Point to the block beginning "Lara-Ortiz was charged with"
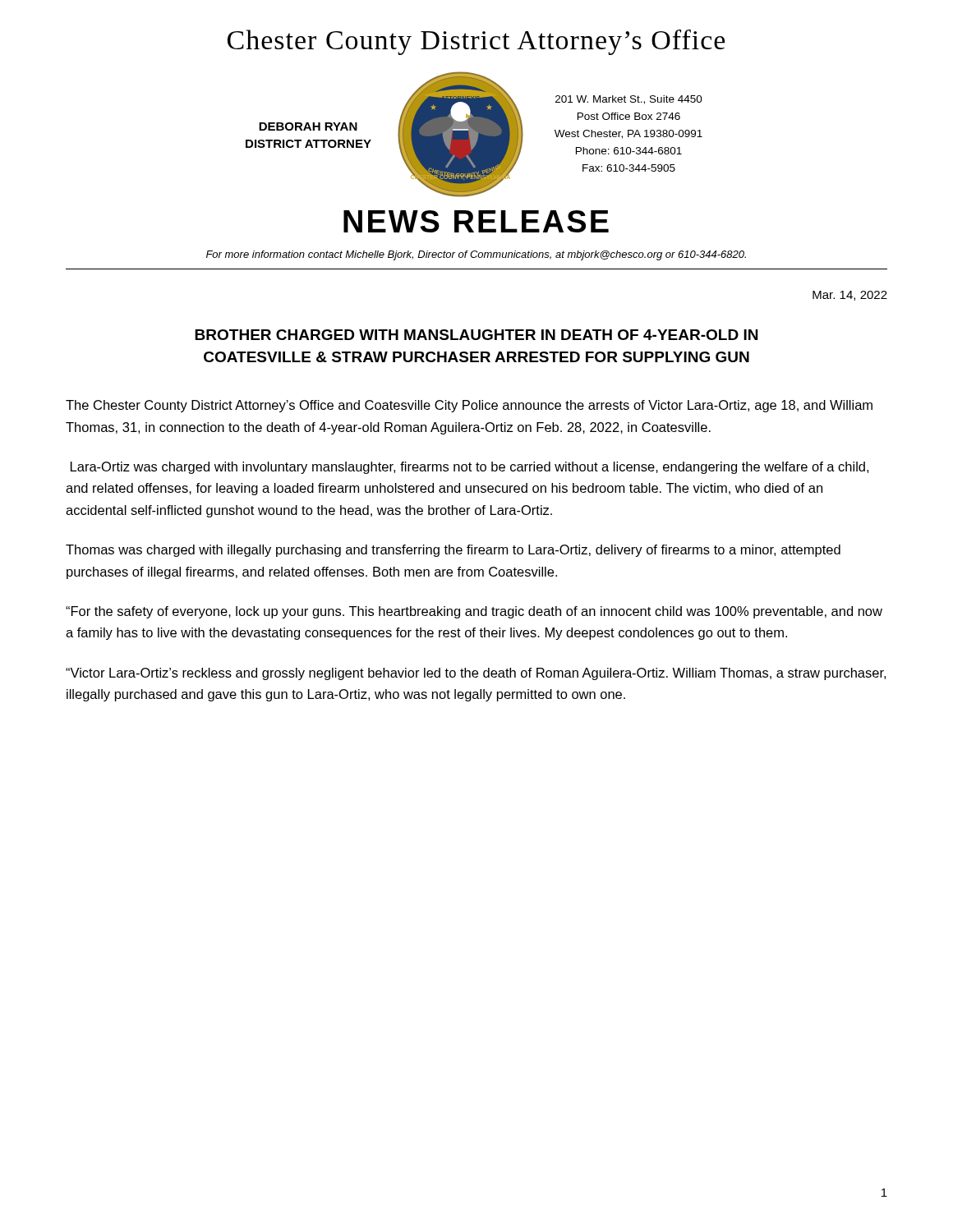The height and width of the screenshot is (1232, 953). [x=468, y=488]
